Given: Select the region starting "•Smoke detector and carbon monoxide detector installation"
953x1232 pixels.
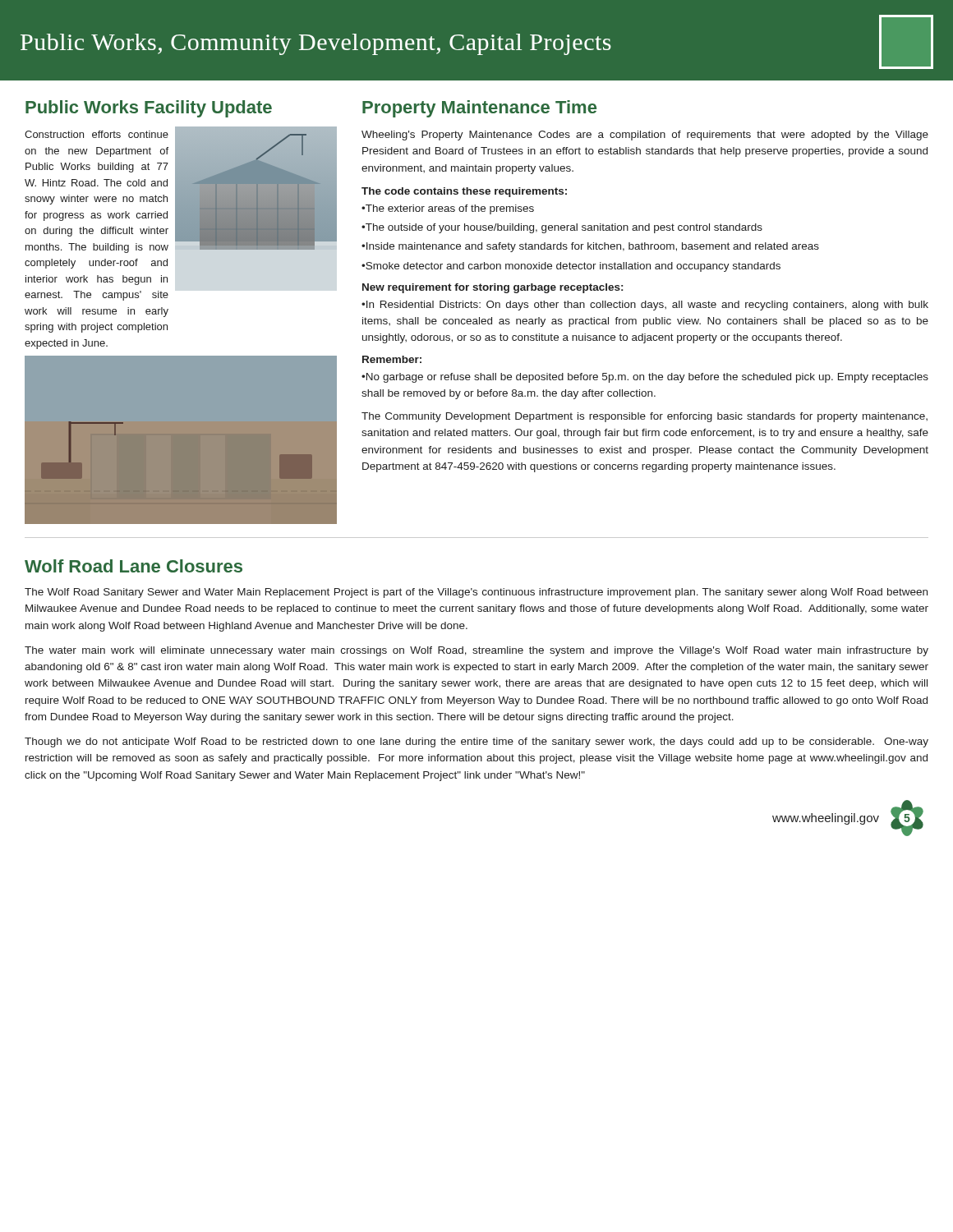Looking at the screenshot, I should coord(571,265).
